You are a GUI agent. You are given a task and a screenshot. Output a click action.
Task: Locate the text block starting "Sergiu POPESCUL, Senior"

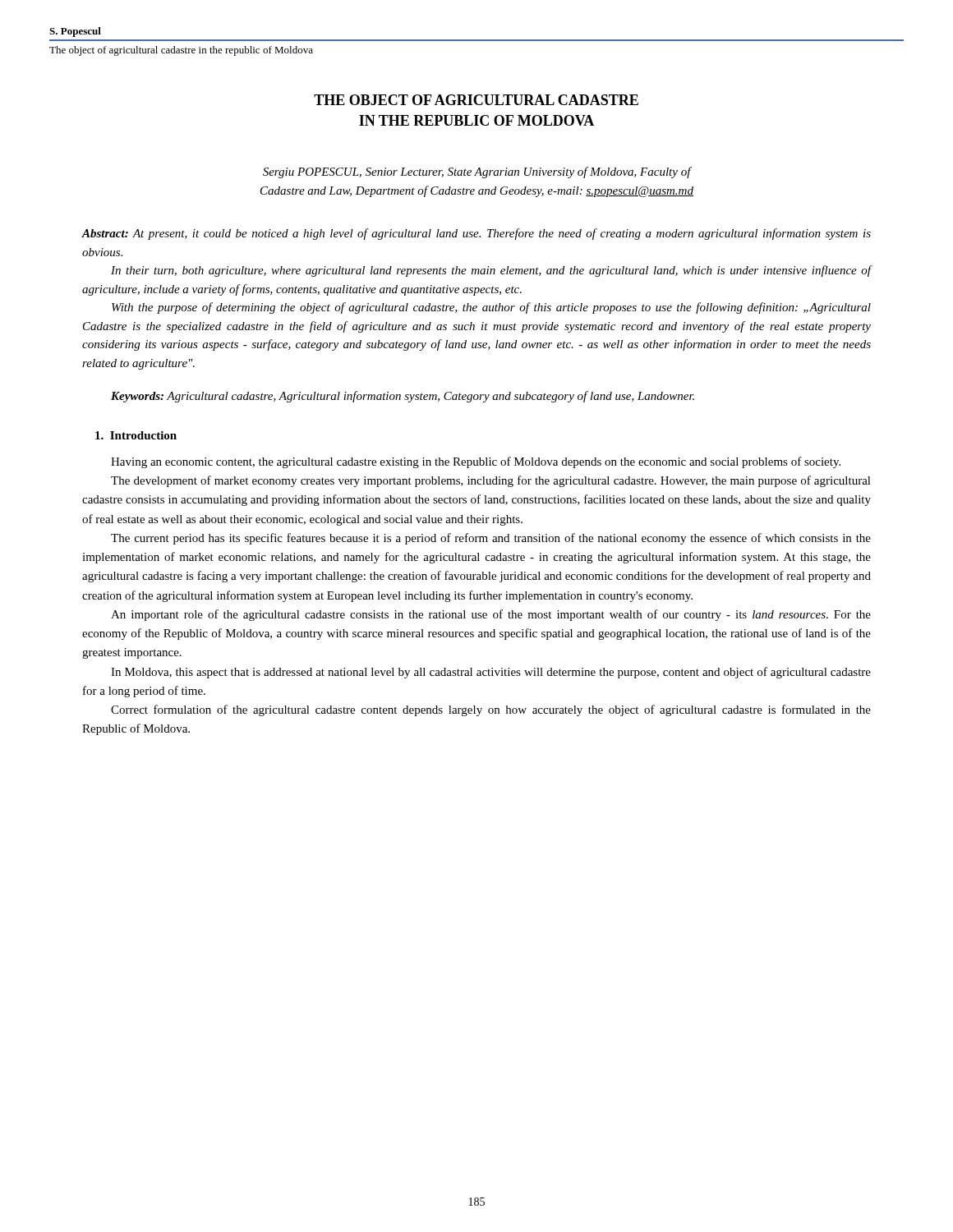(x=476, y=181)
